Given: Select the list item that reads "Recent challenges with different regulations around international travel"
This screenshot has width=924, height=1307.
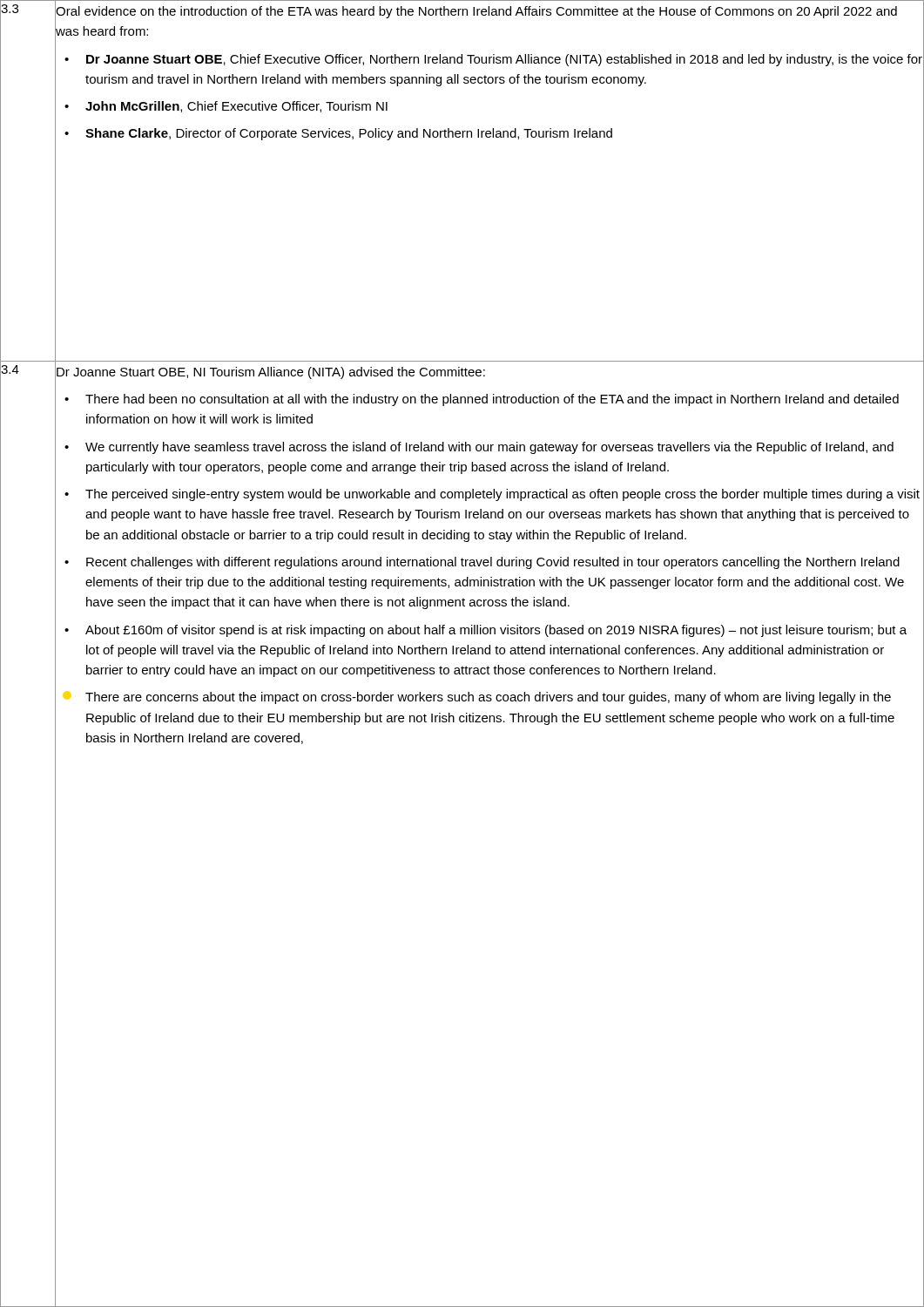Looking at the screenshot, I should pyautogui.click(x=495, y=582).
